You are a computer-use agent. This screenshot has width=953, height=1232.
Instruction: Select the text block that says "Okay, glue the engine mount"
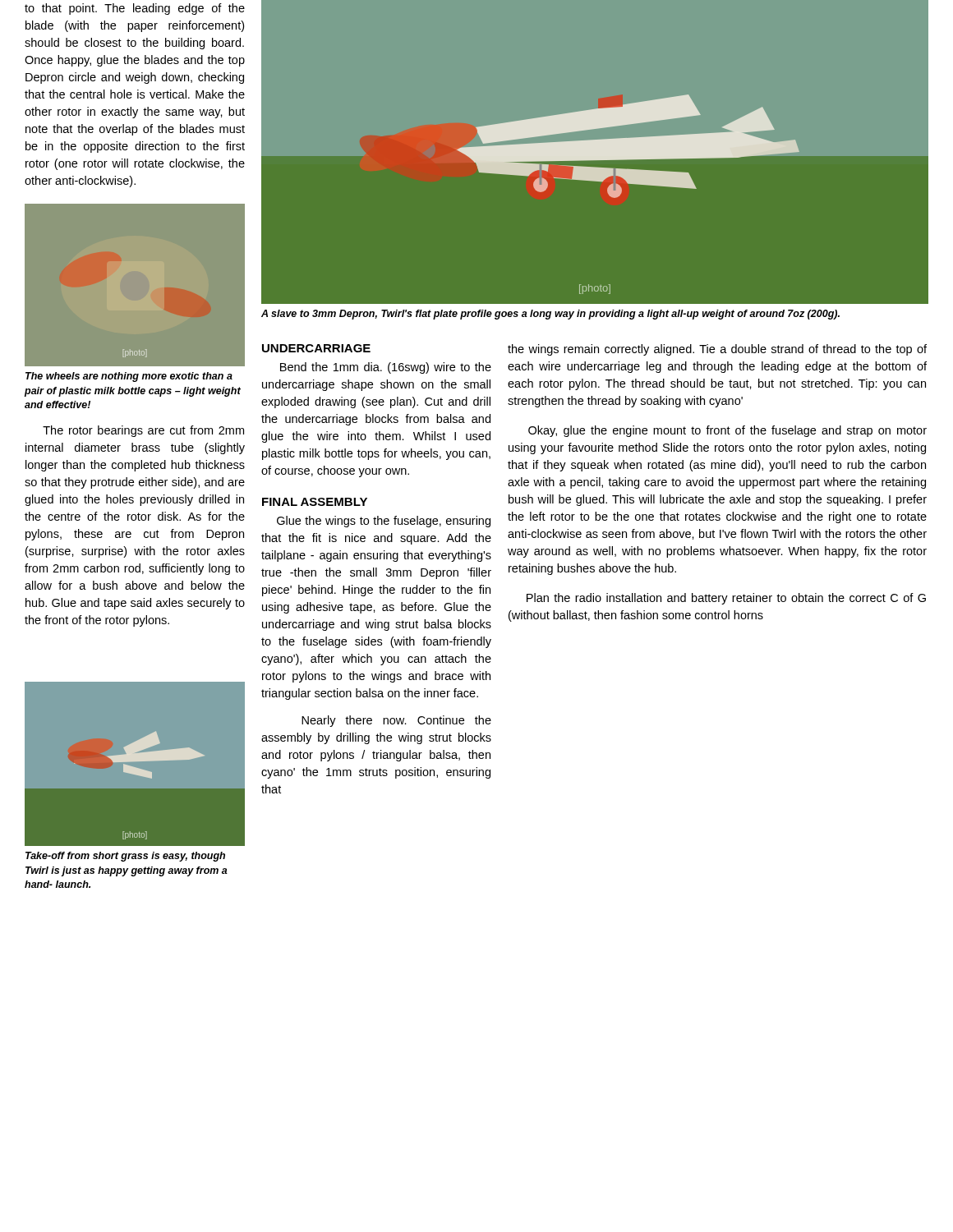coord(717,500)
